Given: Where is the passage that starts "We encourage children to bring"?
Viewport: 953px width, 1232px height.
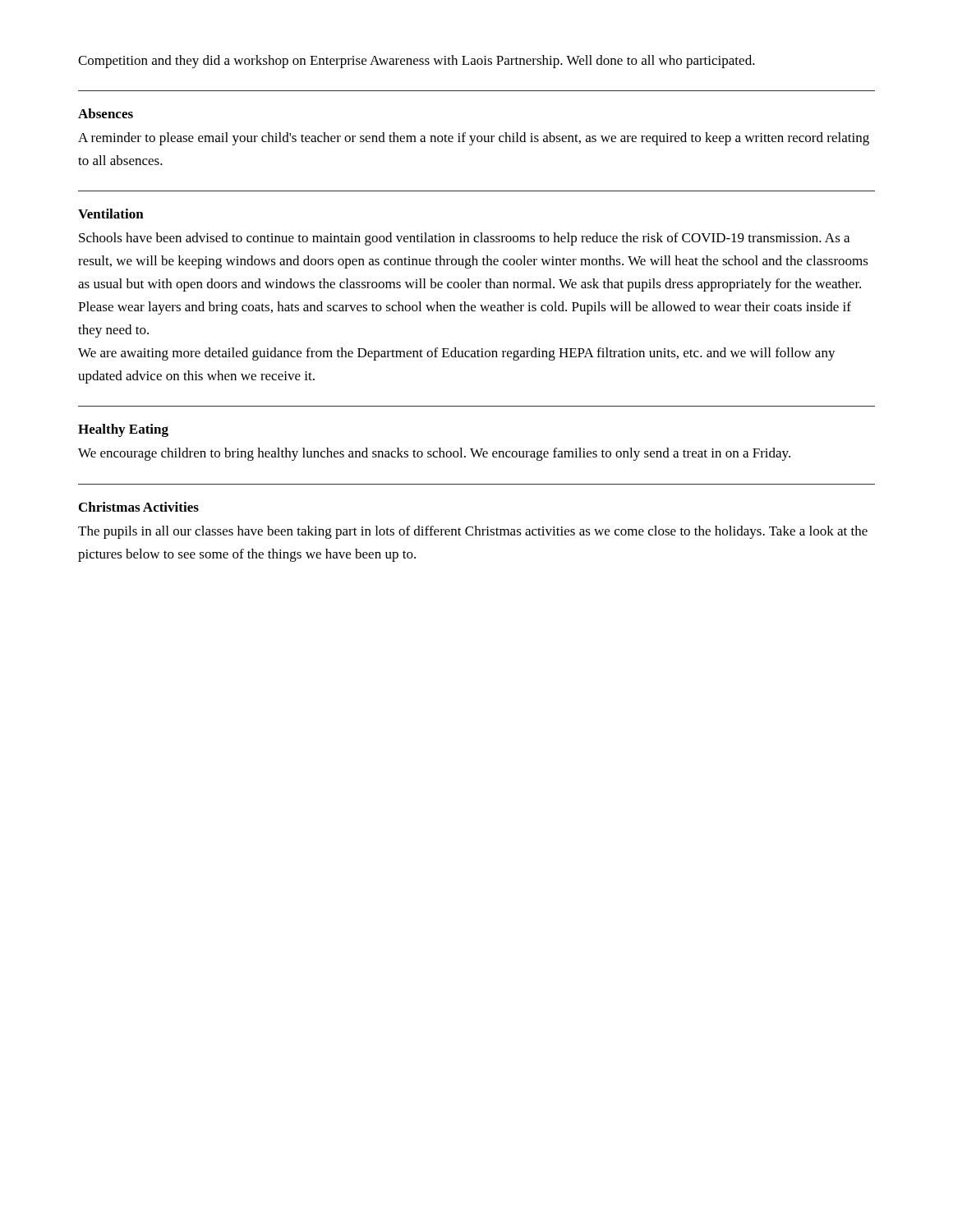Looking at the screenshot, I should [435, 453].
